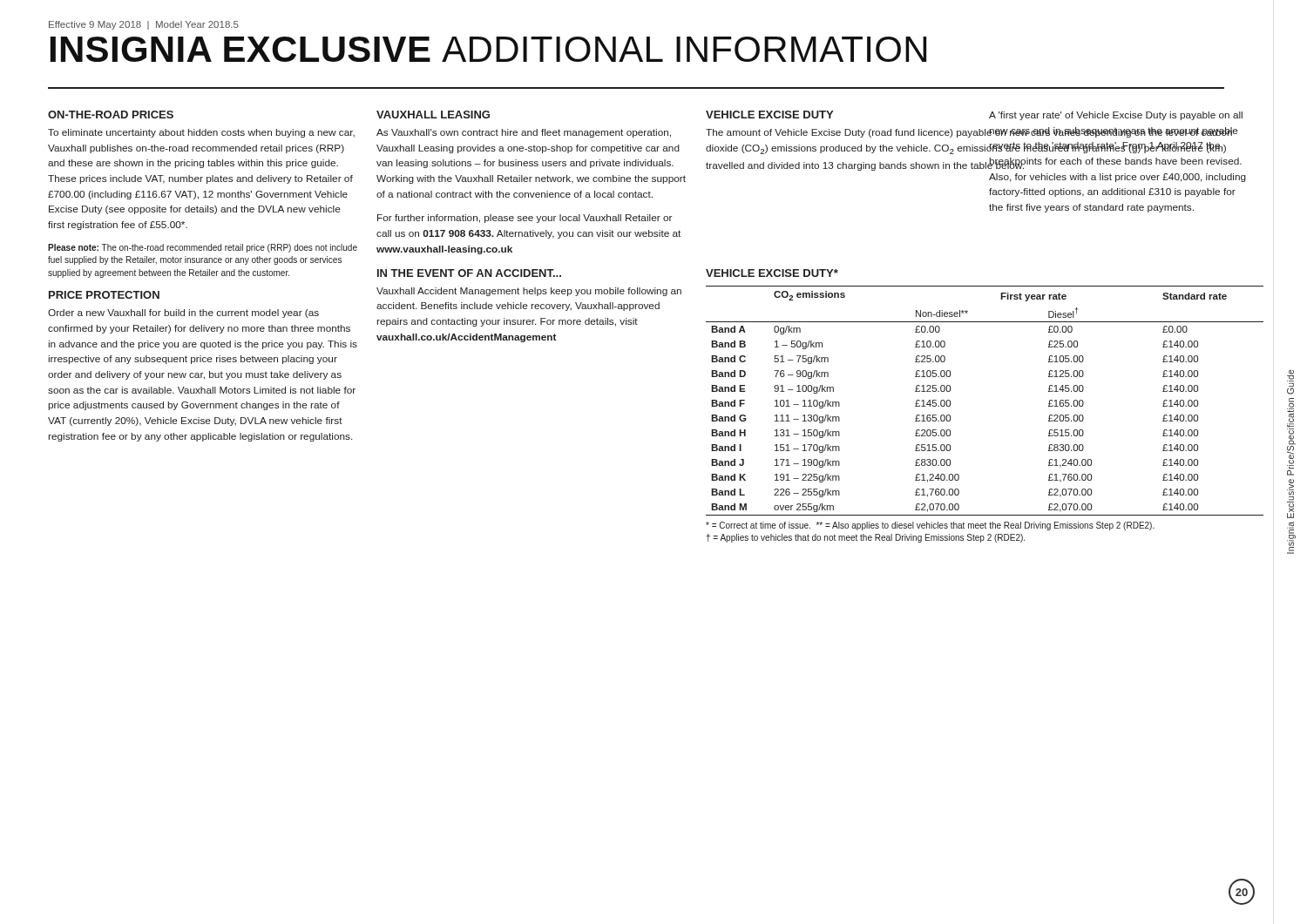Point to the element starting "INSIGNIA EXCLUSIVE ADDITIONAL"
Viewport: 1307px width, 924px height.
click(489, 50)
